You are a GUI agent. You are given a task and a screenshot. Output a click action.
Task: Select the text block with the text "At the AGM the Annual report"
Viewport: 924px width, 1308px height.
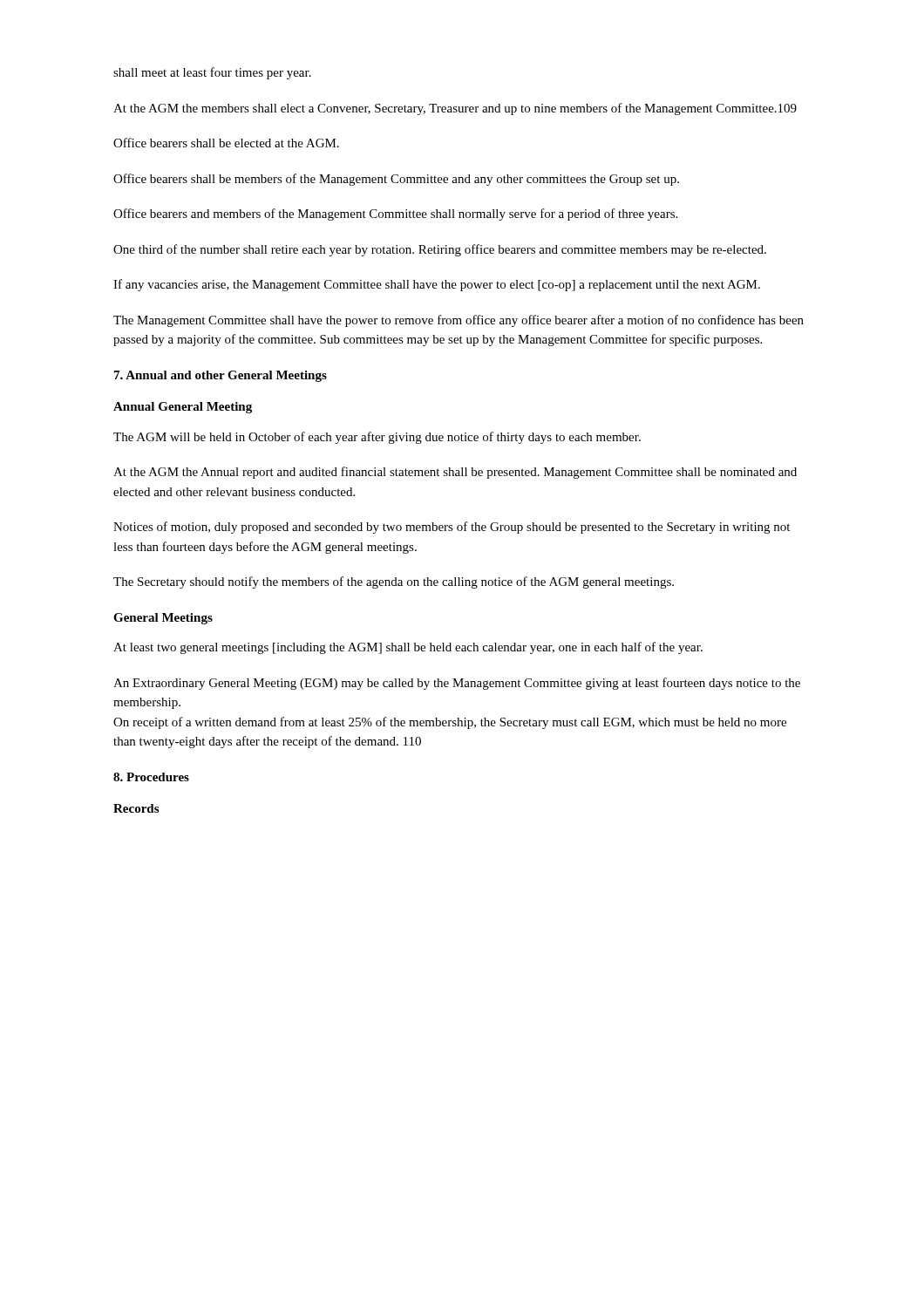(455, 482)
